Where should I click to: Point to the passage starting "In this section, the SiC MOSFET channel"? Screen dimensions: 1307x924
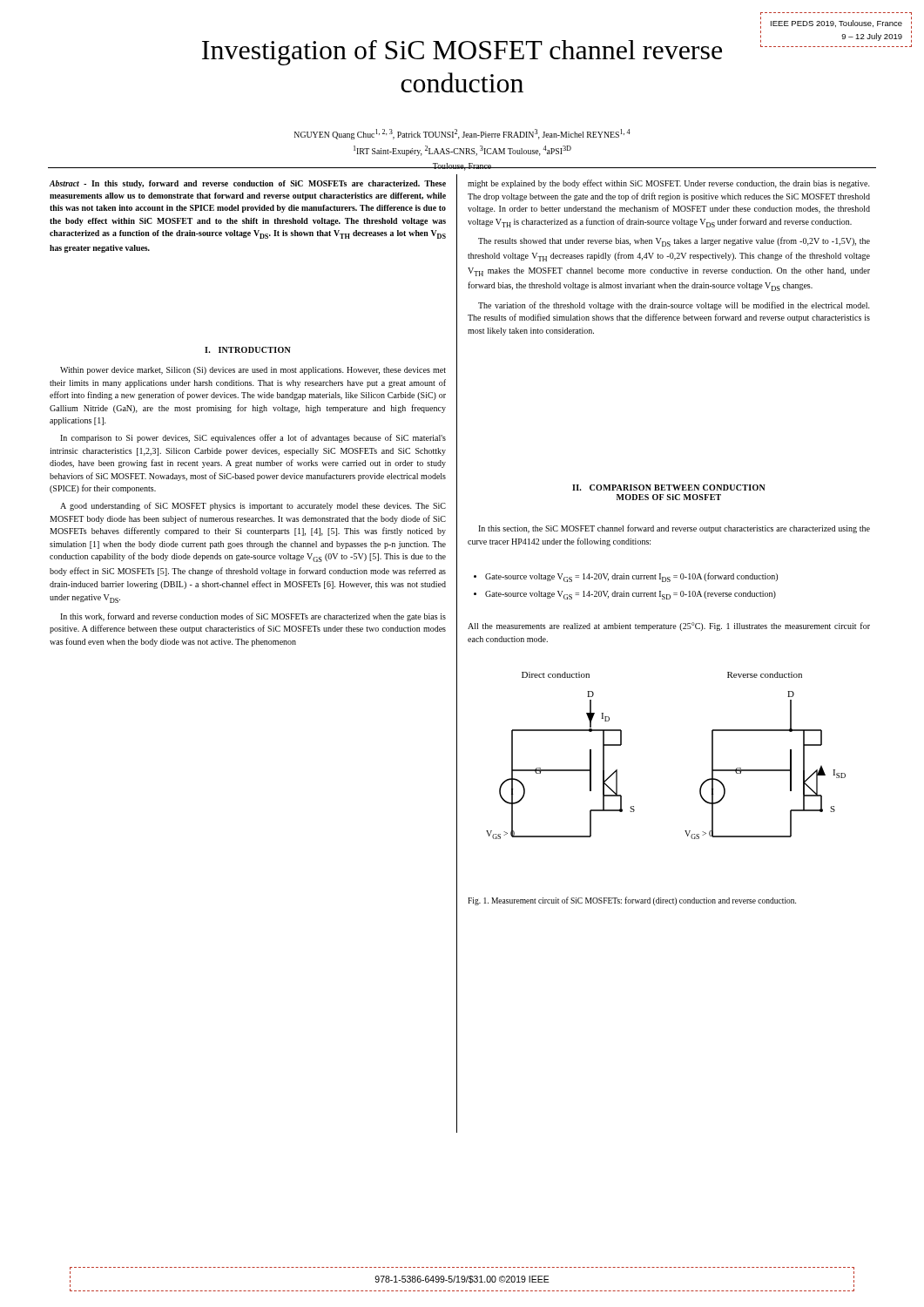point(669,536)
